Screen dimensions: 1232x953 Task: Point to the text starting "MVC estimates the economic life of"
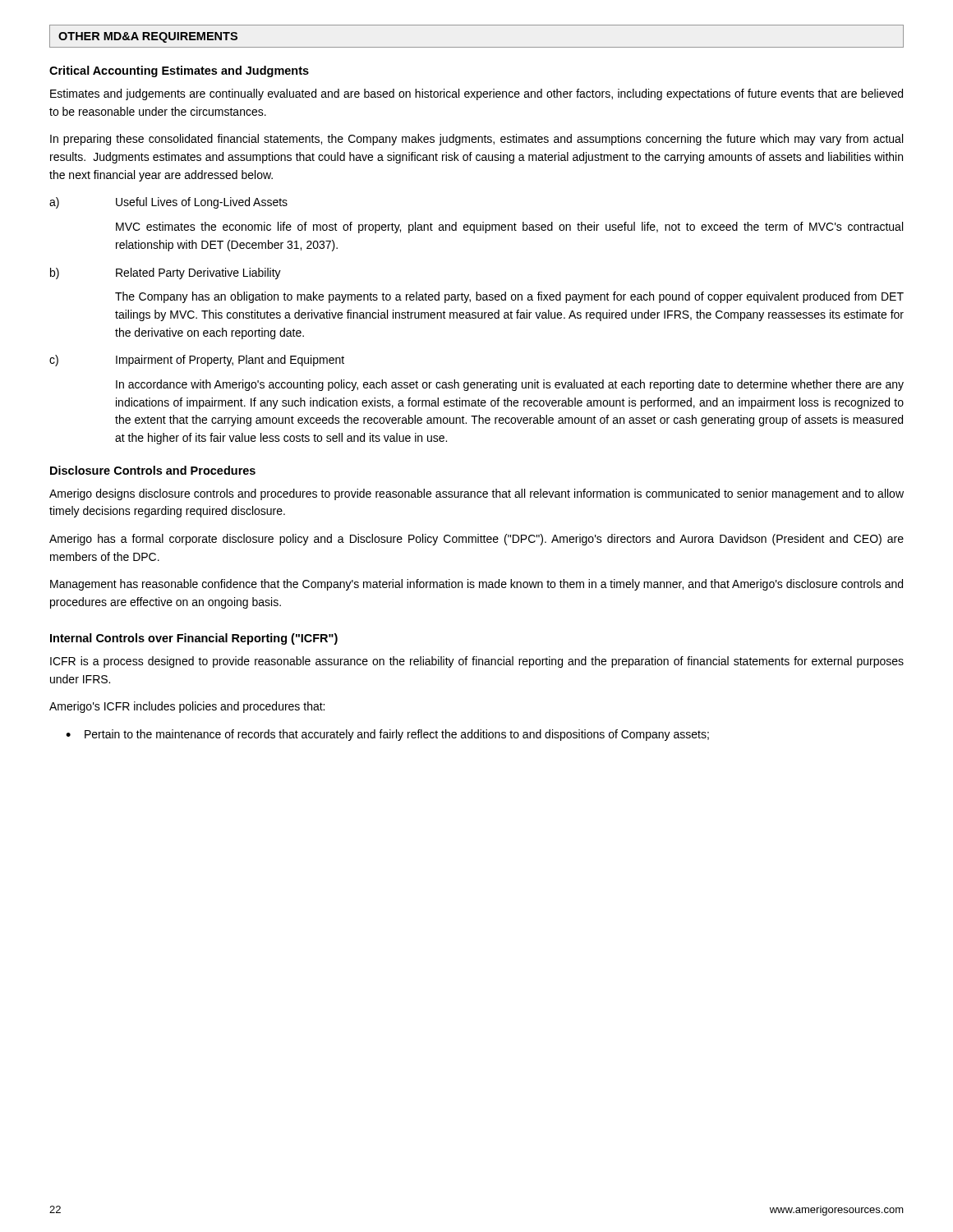click(x=509, y=236)
